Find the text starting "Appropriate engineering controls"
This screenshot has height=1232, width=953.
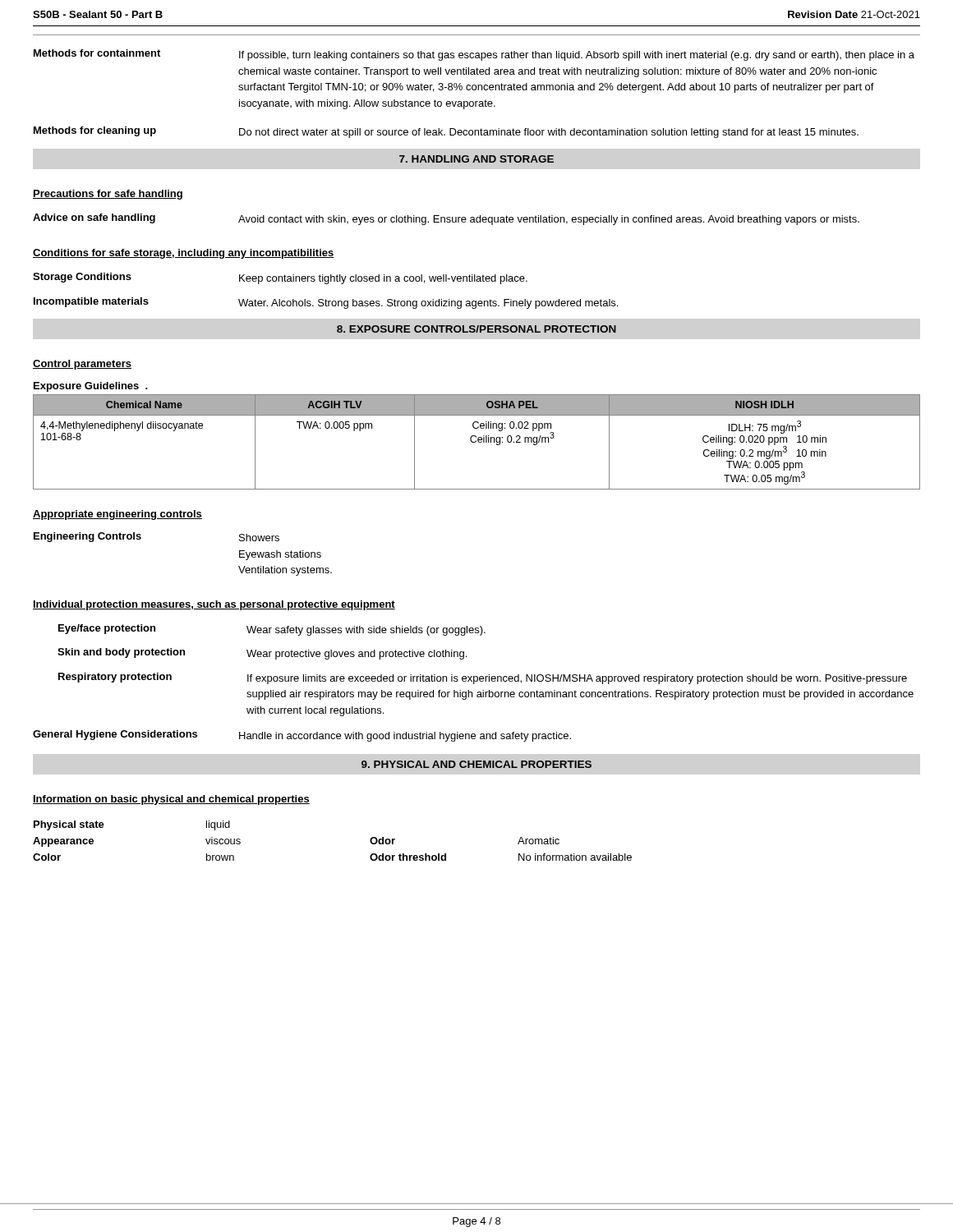click(x=117, y=514)
